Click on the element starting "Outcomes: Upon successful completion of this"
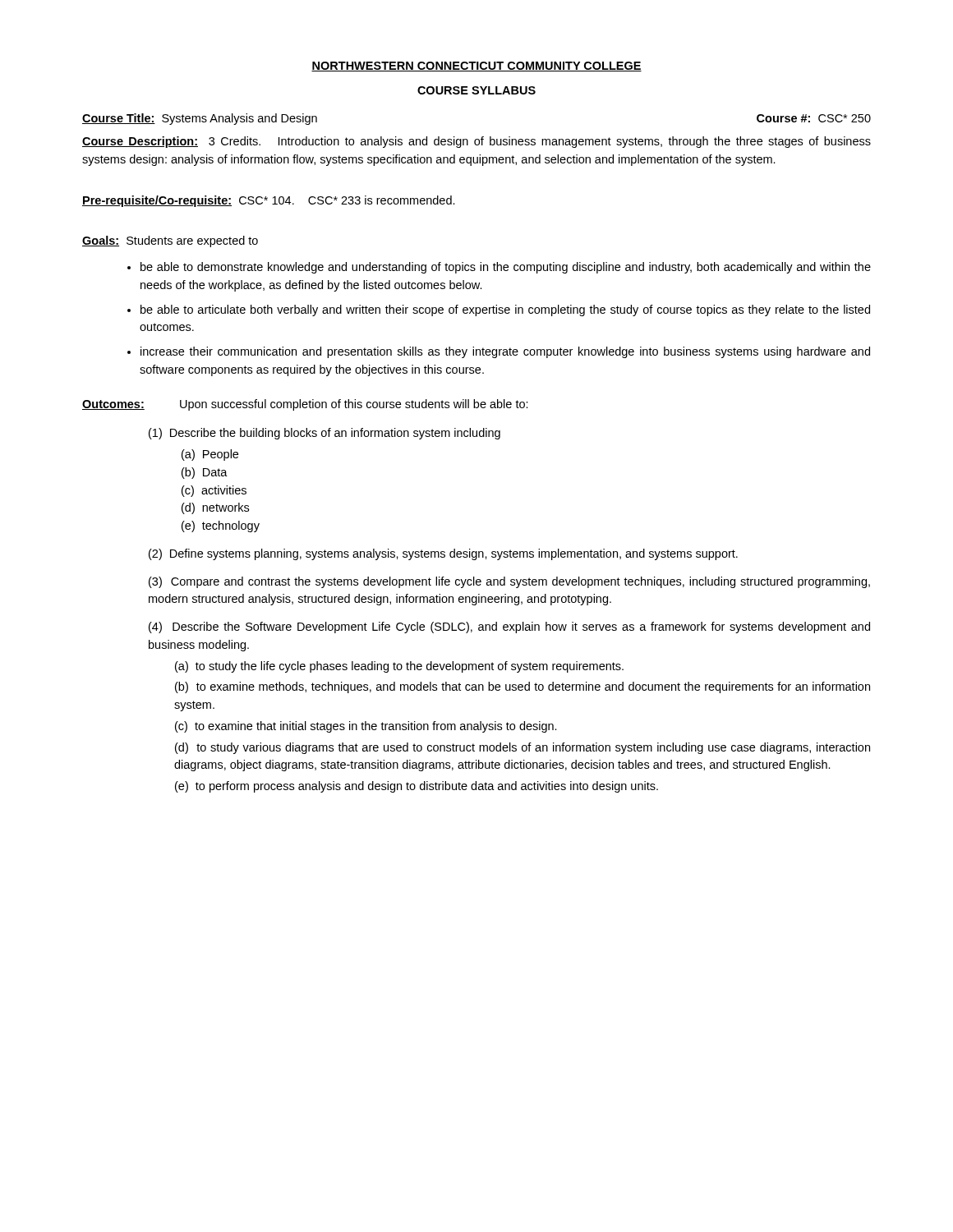The width and height of the screenshot is (953, 1232). click(305, 404)
